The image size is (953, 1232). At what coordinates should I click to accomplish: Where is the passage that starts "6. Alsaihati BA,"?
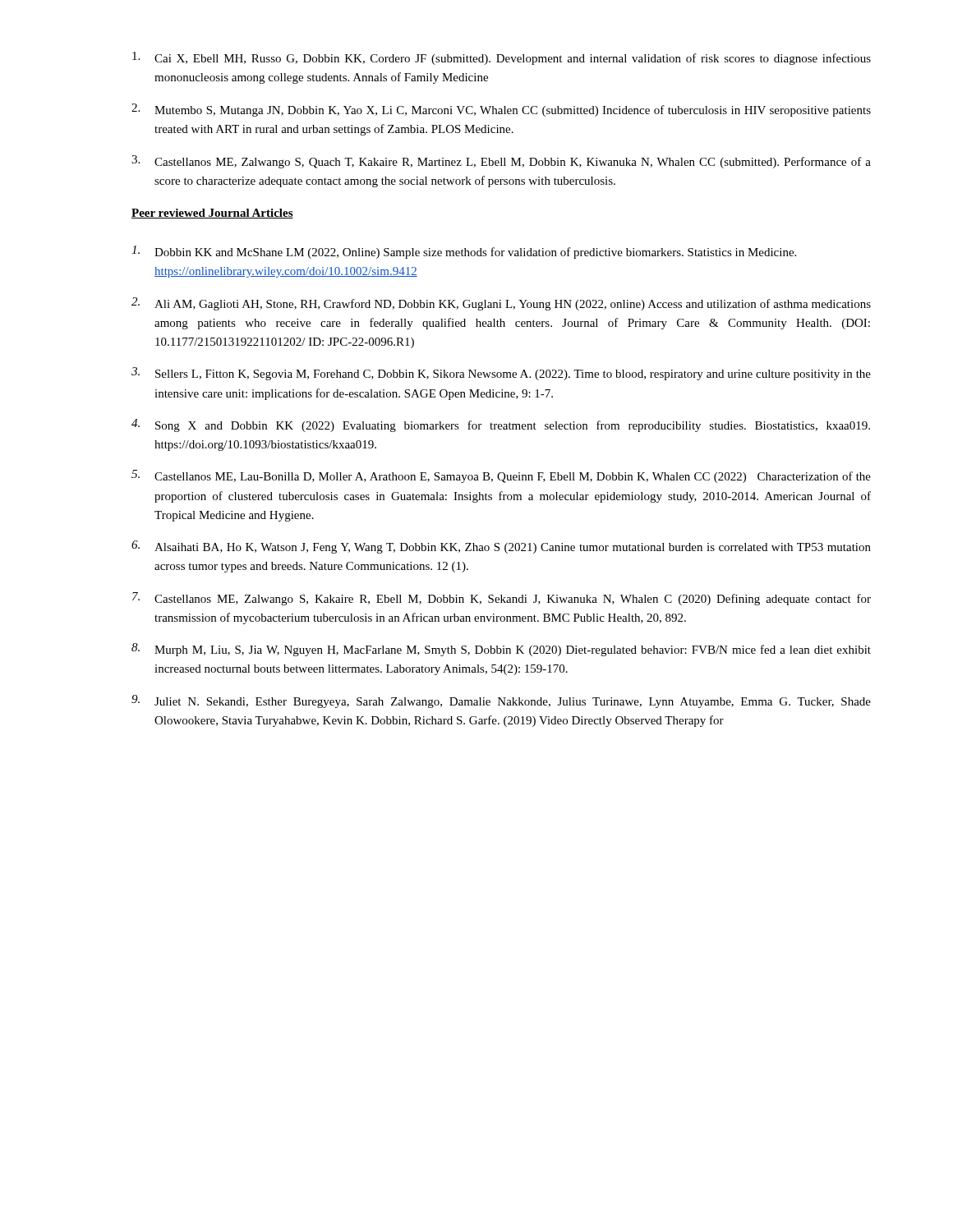tap(501, 557)
